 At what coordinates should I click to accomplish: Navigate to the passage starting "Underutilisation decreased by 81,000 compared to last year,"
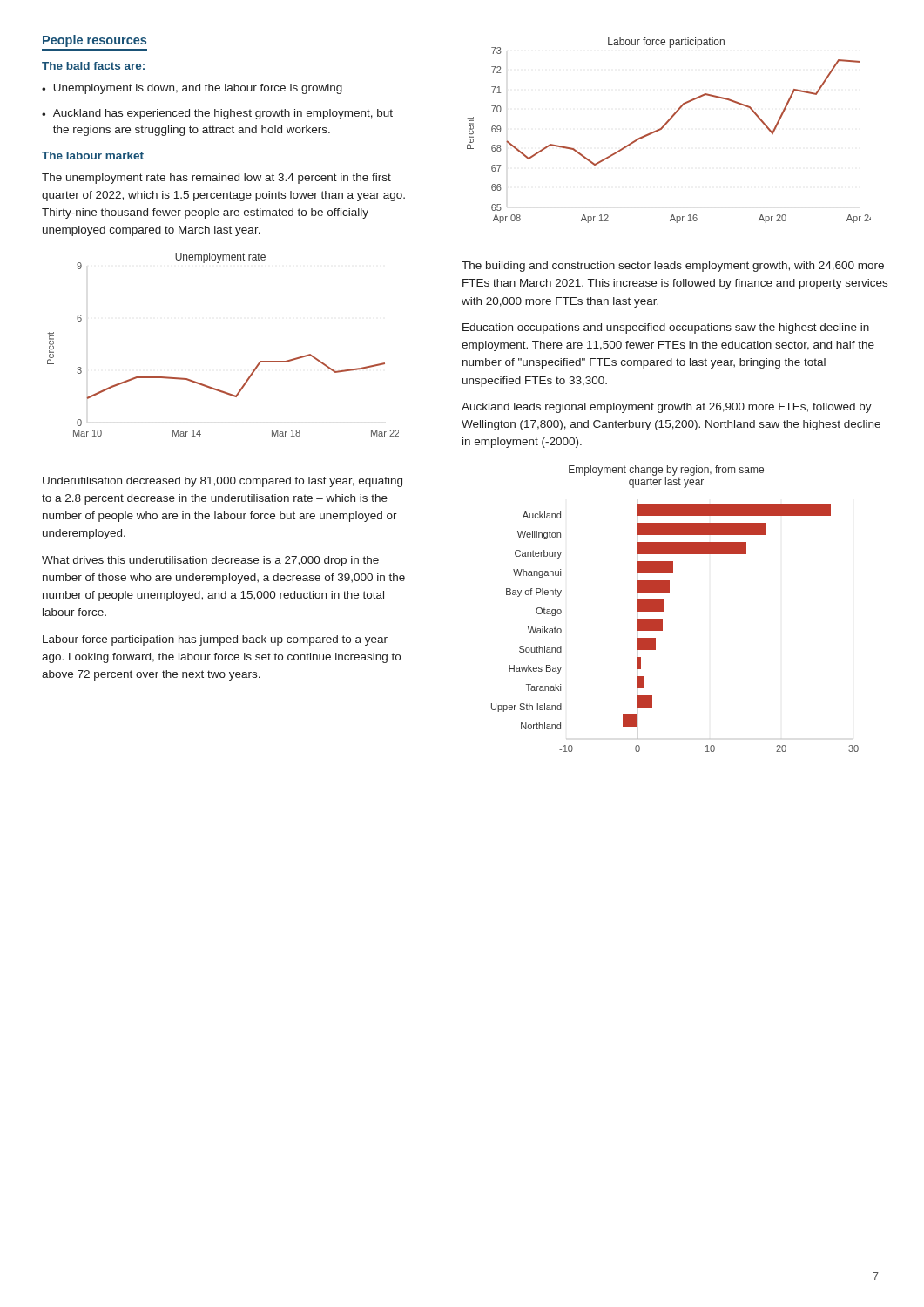[225, 507]
